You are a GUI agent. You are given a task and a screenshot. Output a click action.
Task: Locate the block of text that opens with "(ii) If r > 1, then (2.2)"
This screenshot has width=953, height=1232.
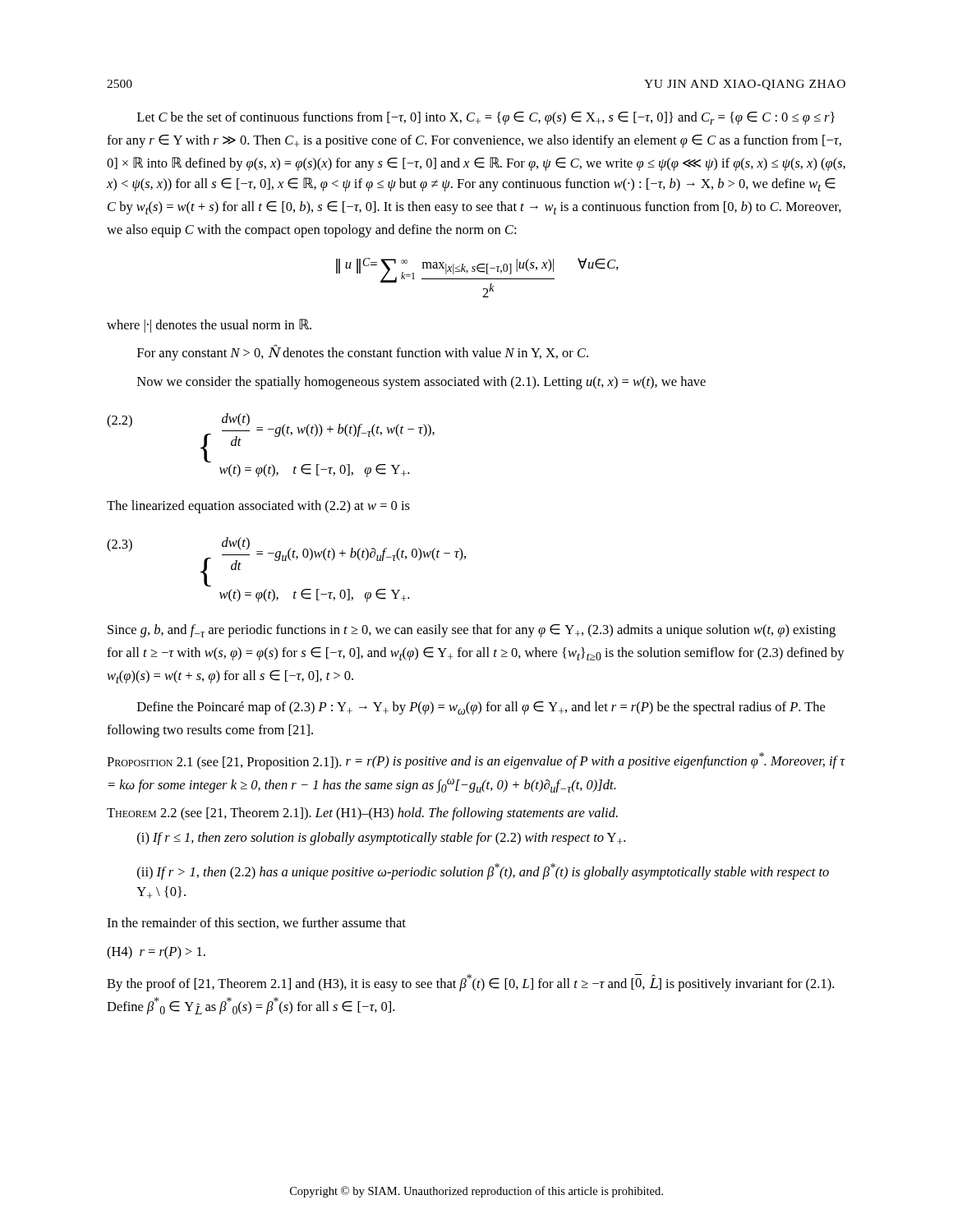(x=491, y=882)
